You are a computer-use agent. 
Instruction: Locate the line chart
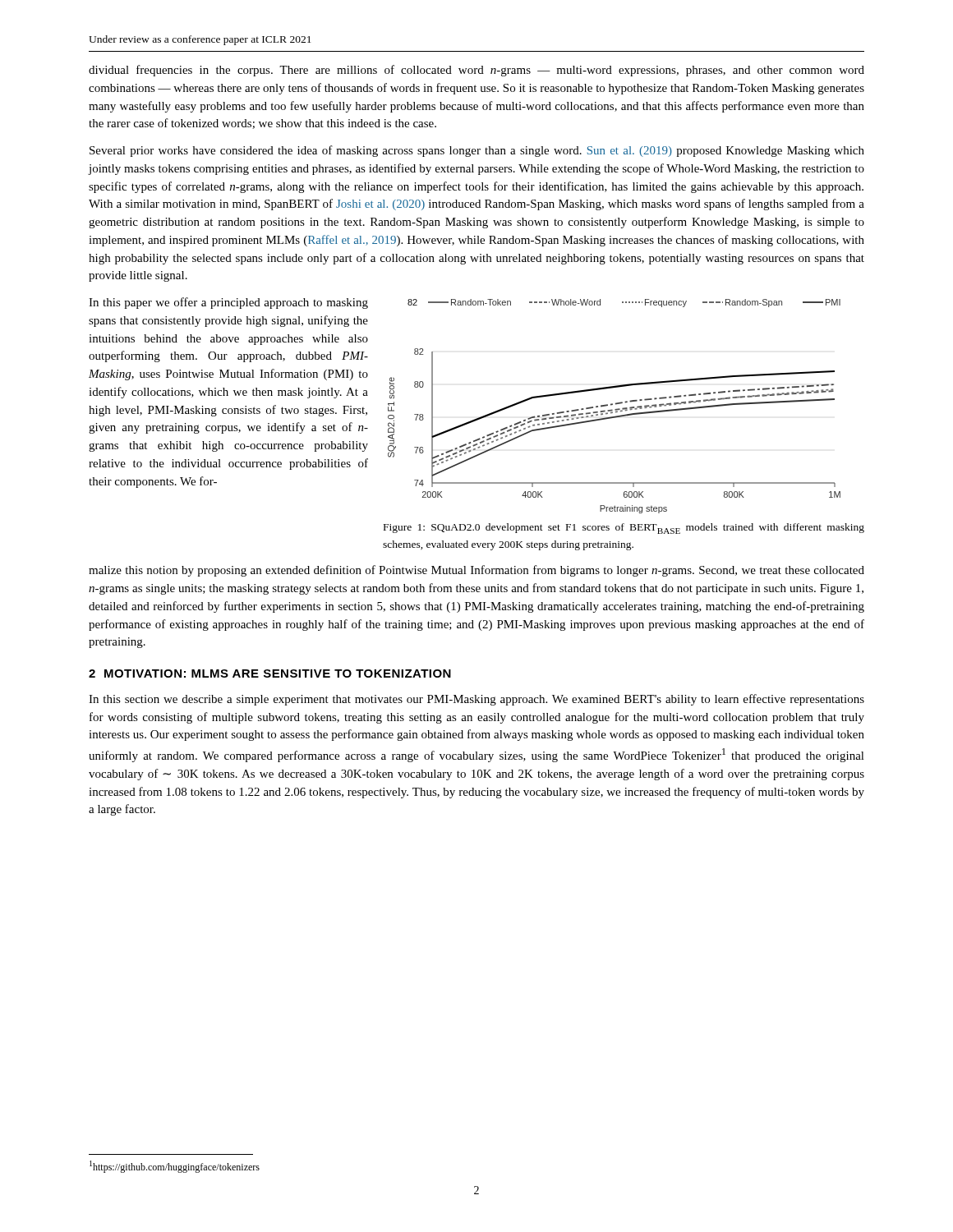coord(624,405)
